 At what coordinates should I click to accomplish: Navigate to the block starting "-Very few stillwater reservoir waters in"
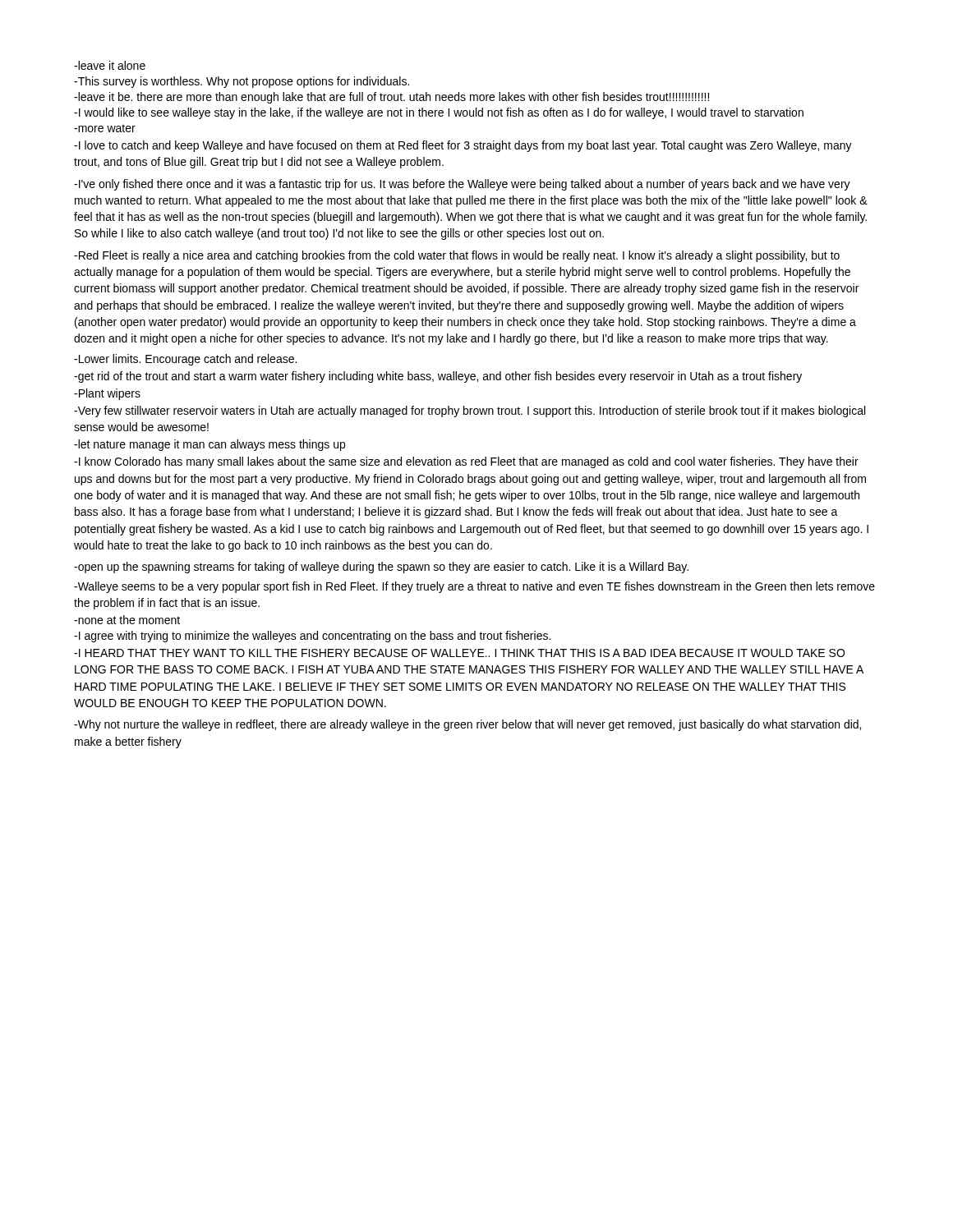click(x=470, y=419)
